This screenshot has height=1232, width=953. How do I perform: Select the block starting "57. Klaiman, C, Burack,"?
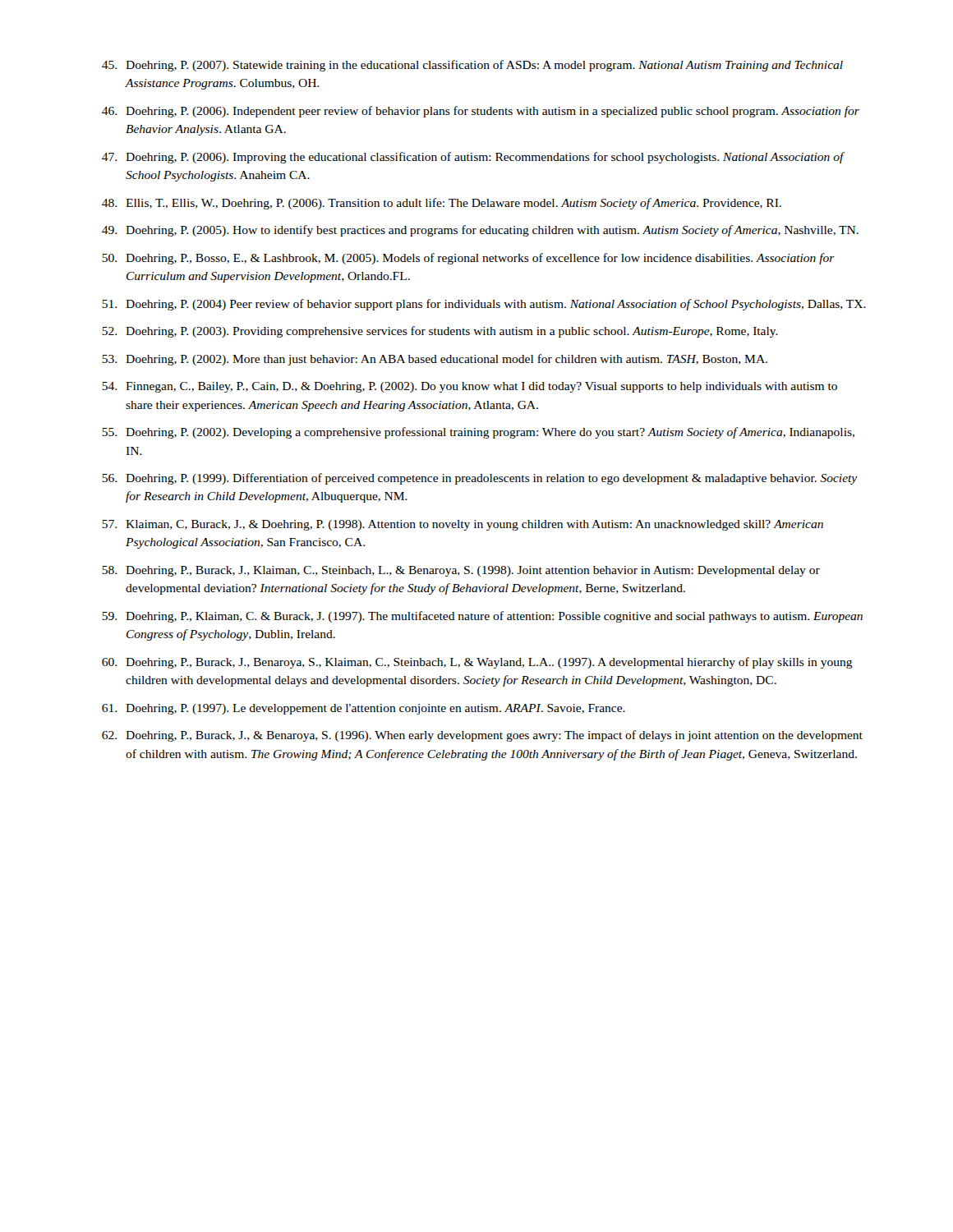(x=476, y=533)
